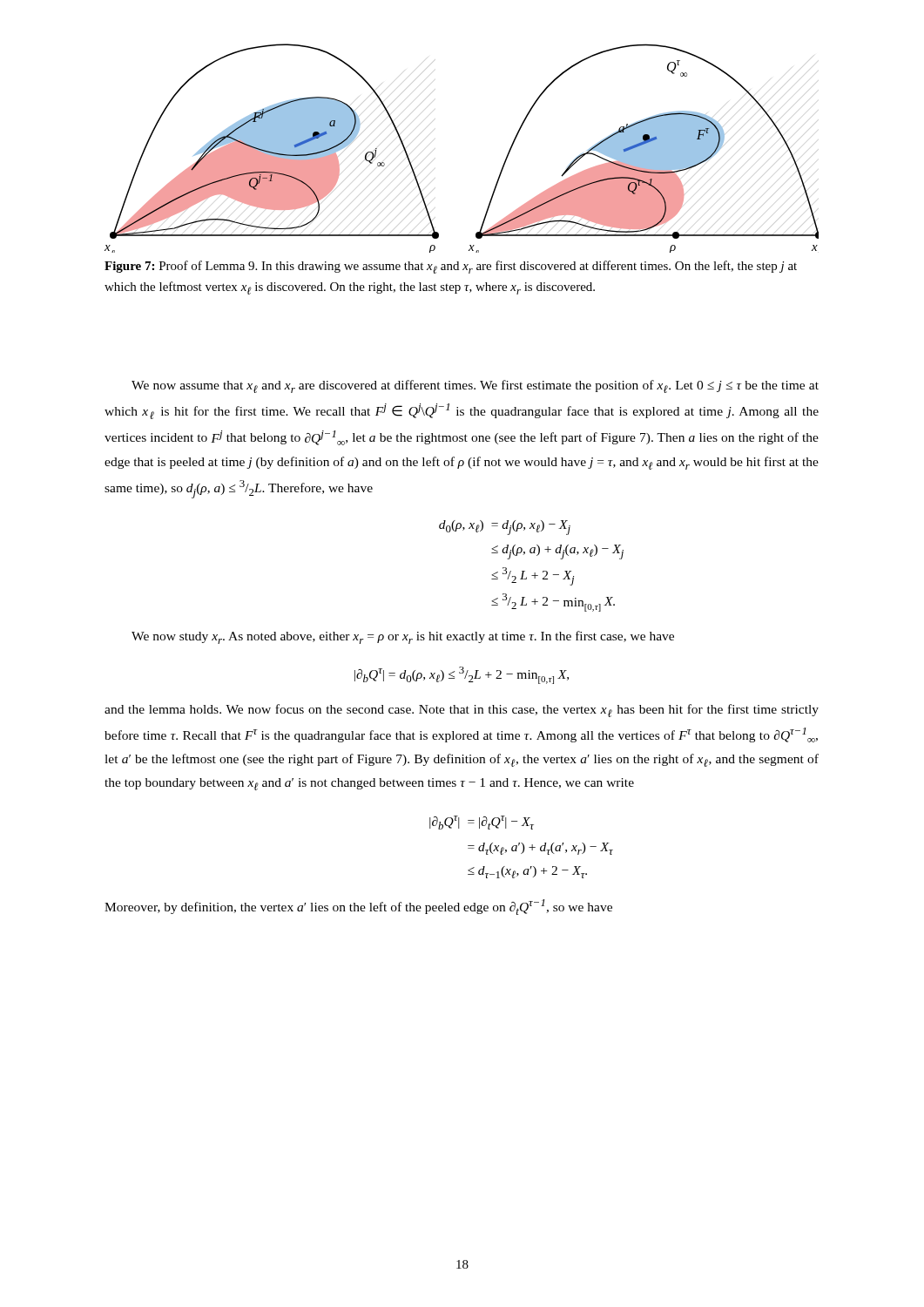Click on the formula containing "d0(ρ, xℓ) = dj(ρ, xℓ)"
Image resolution: width=924 pixels, height=1307 pixels.
click(x=505, y=528)
